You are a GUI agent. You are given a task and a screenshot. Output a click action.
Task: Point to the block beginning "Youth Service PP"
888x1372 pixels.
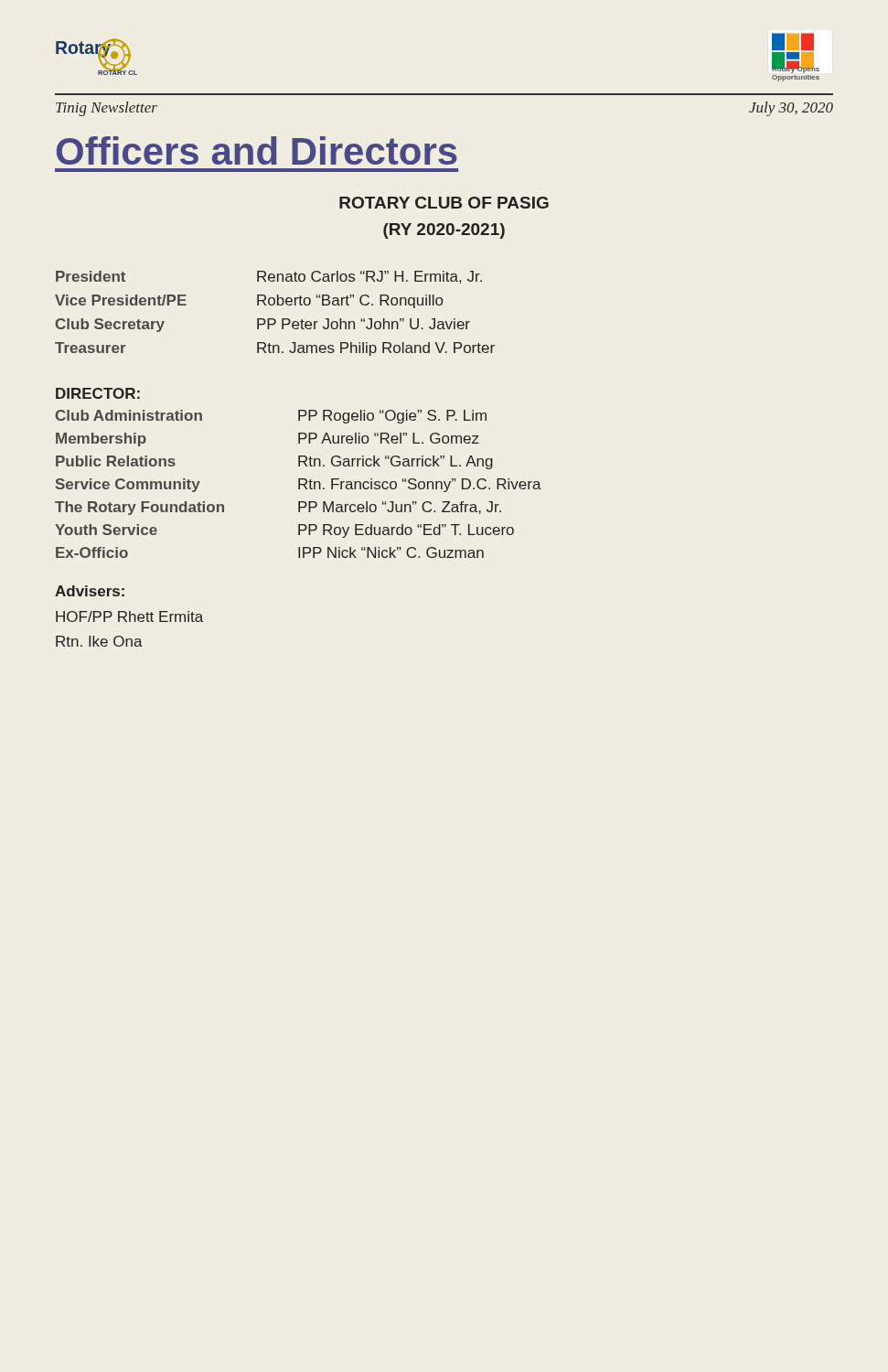(x=107, y=530)
